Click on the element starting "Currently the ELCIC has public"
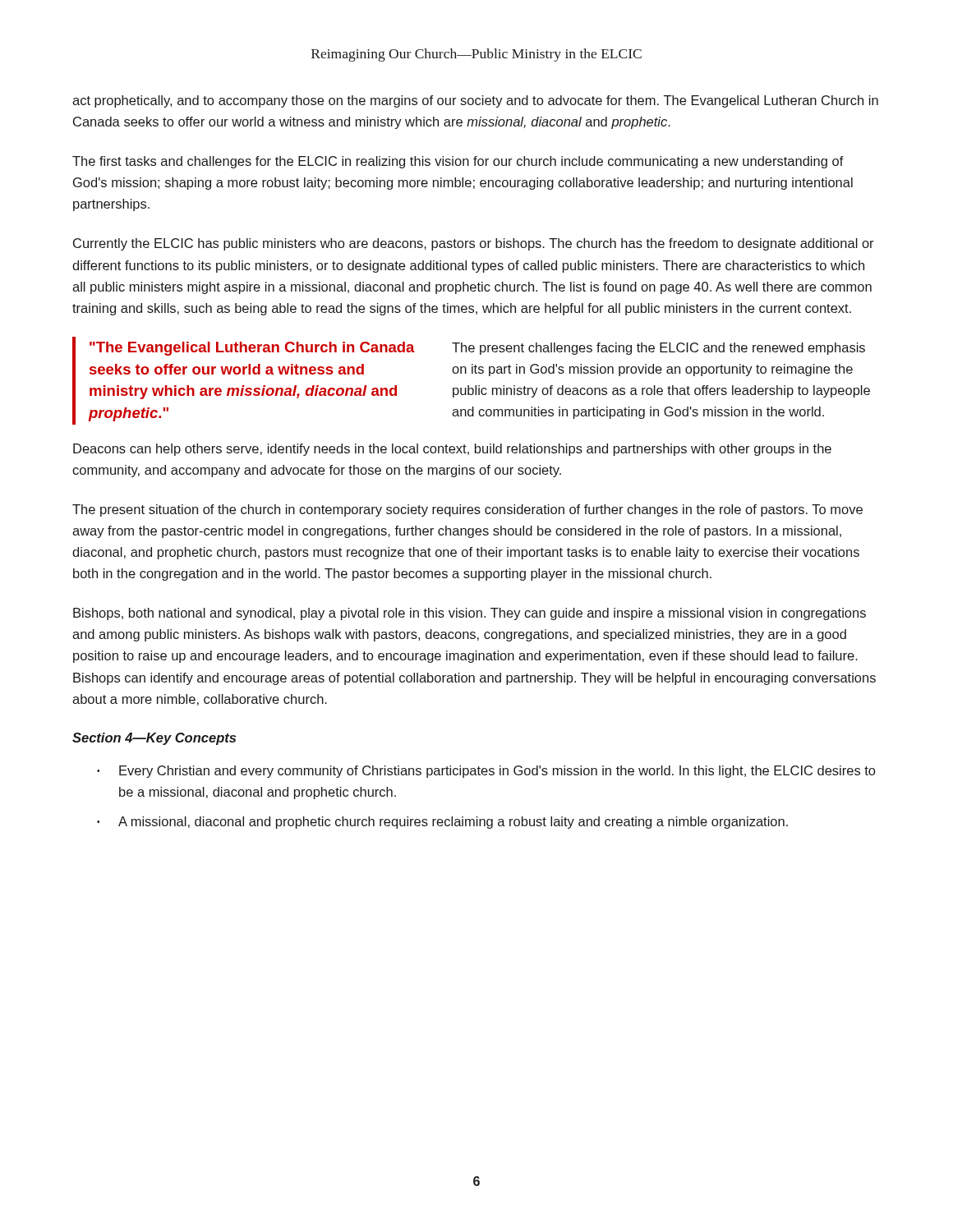The height and width of the screenshot is (1232, 953). pyautogui.click(x=473, y=276)
